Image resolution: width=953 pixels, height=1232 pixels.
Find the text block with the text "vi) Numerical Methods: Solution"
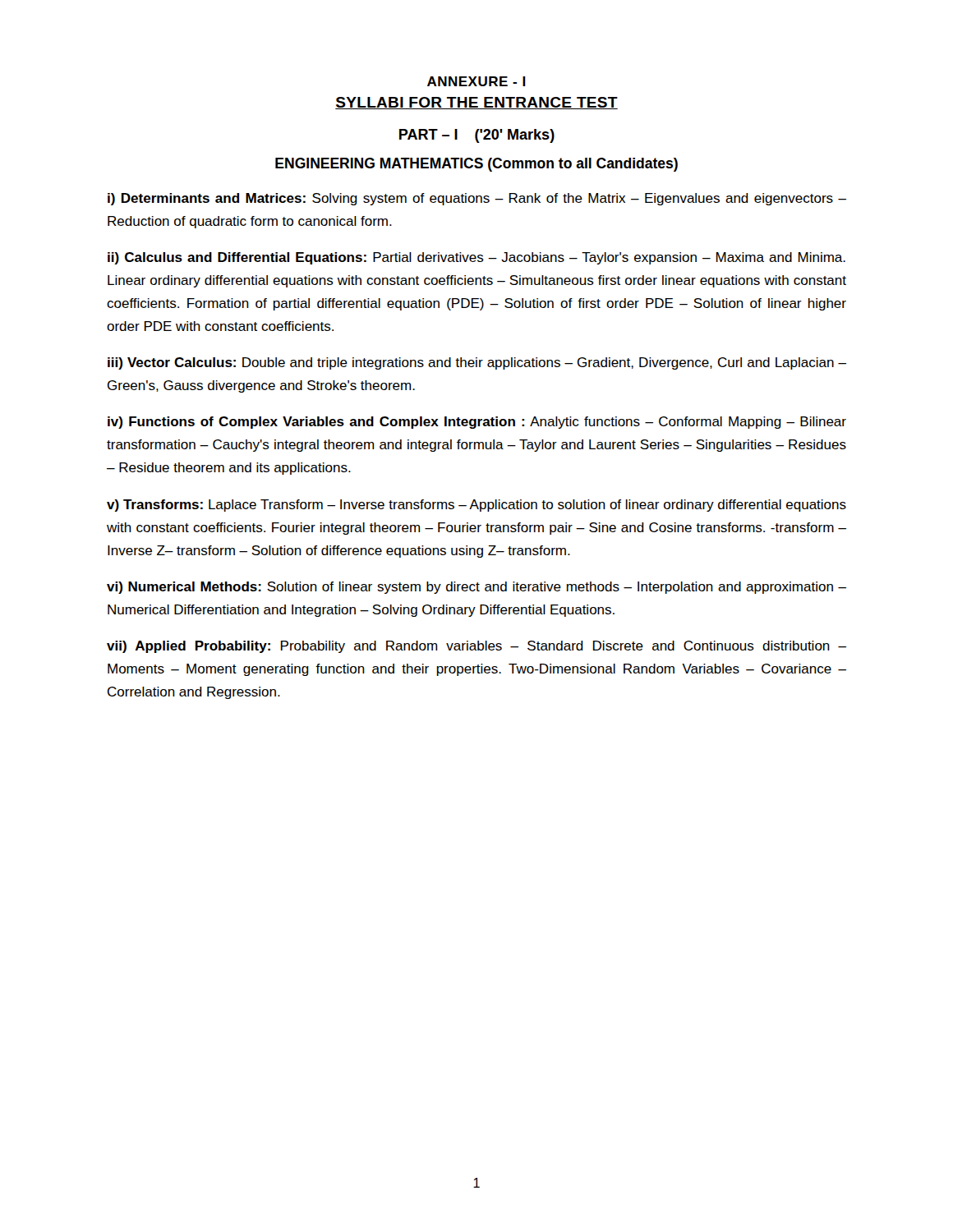click(x=476, y=598)
